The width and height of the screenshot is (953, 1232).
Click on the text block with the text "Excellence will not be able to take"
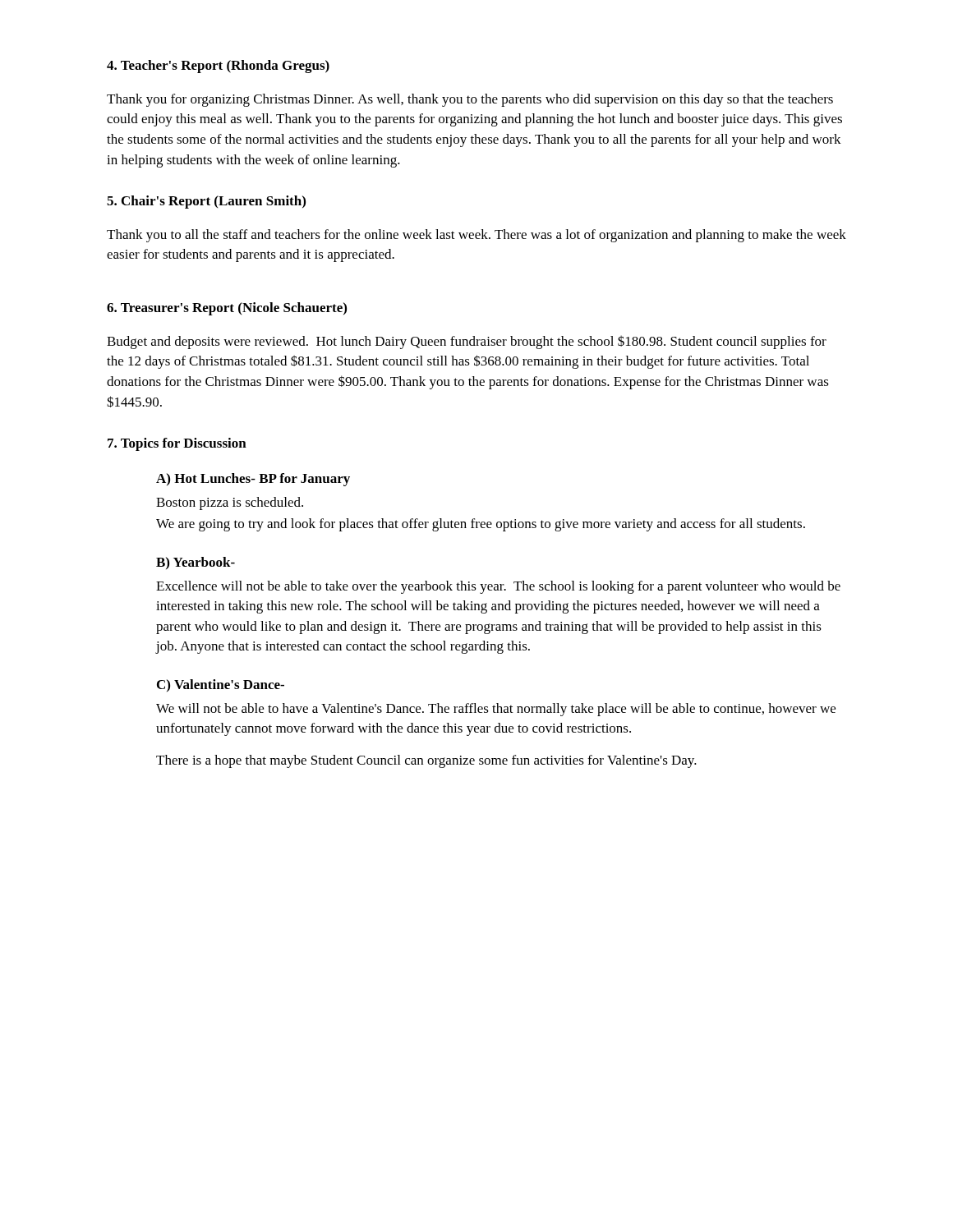pos(498,616)
